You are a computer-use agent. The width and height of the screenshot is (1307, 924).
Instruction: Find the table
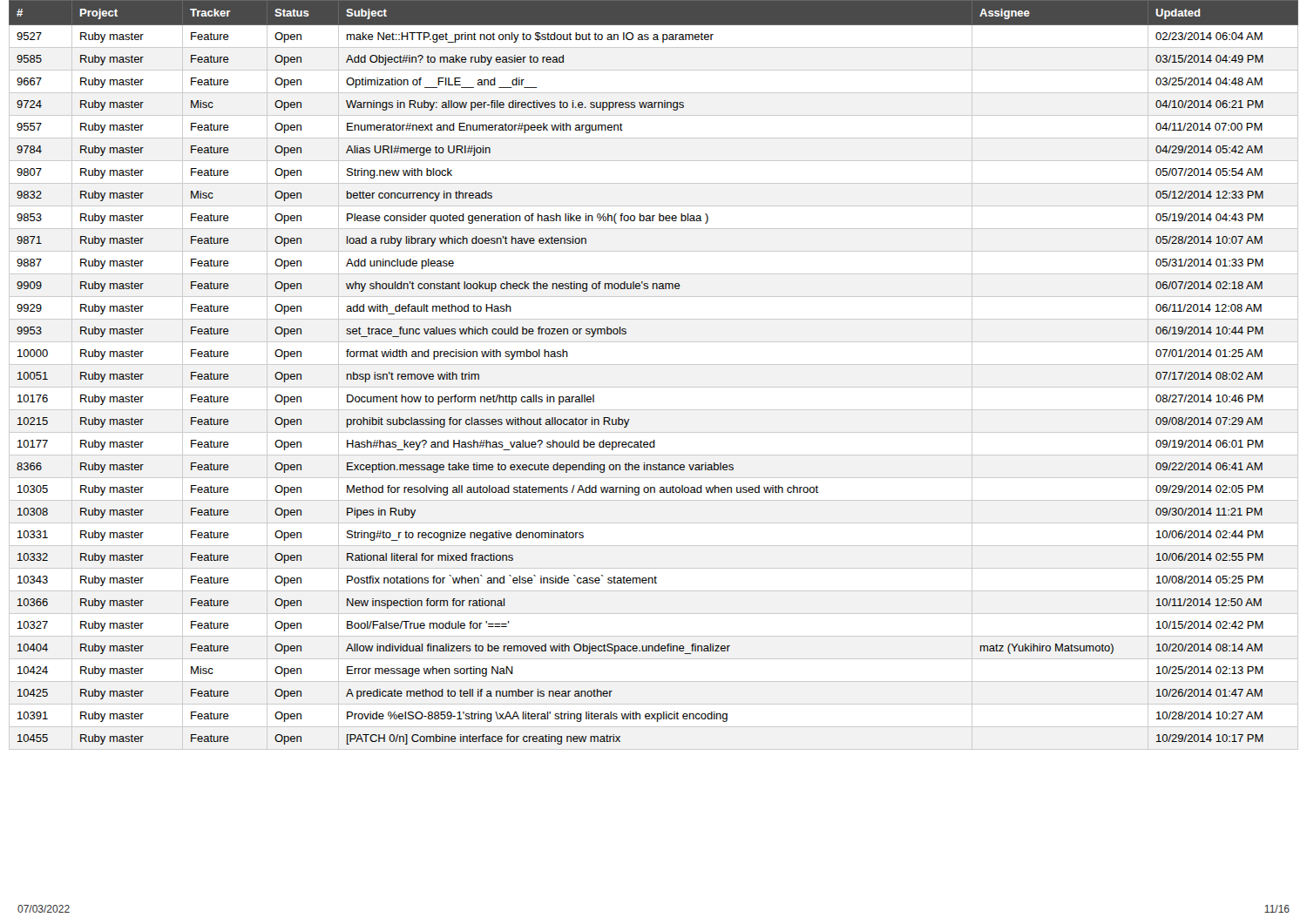click(x=654, y=375)
